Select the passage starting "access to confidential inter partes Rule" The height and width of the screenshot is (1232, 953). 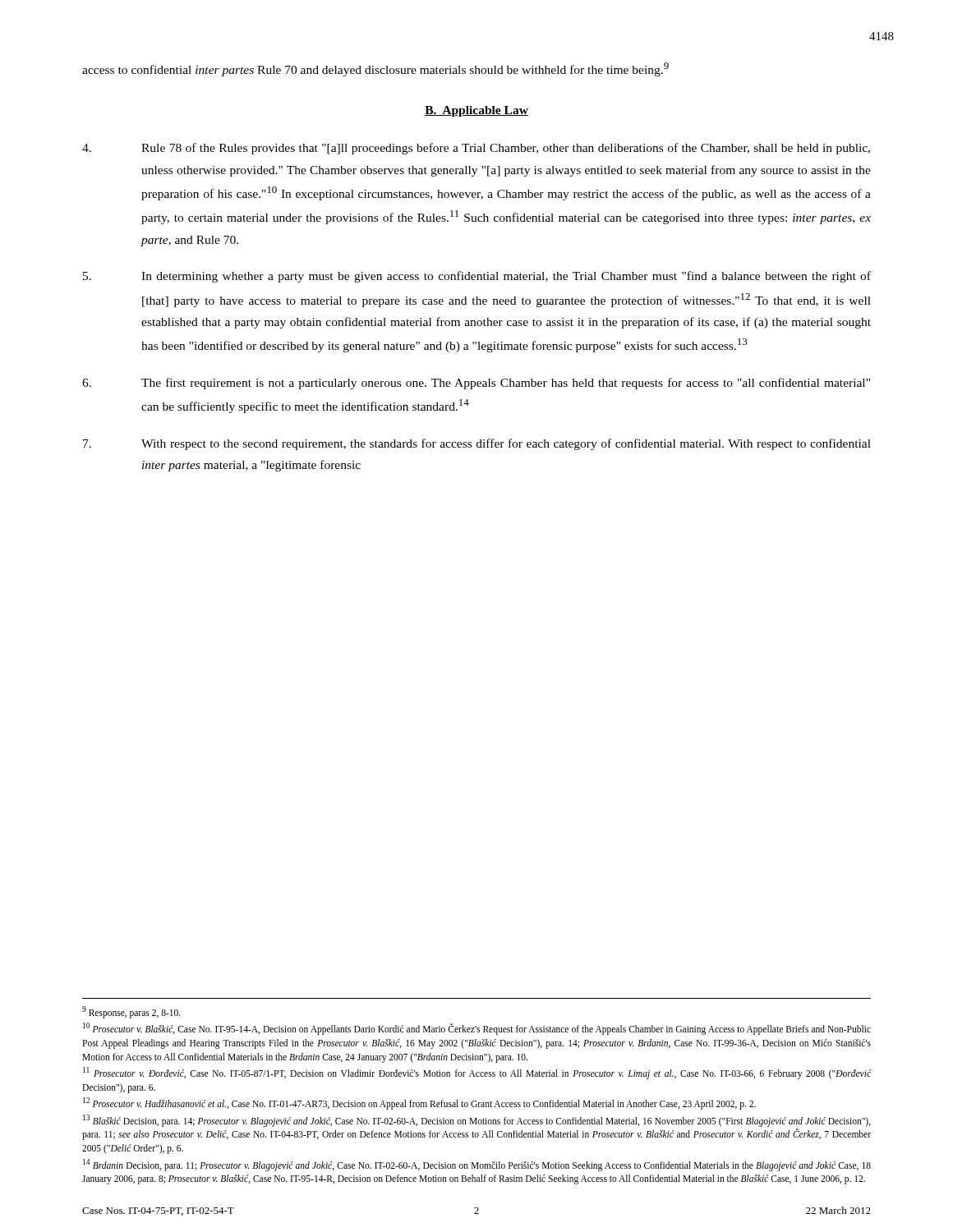coord(375,68)
